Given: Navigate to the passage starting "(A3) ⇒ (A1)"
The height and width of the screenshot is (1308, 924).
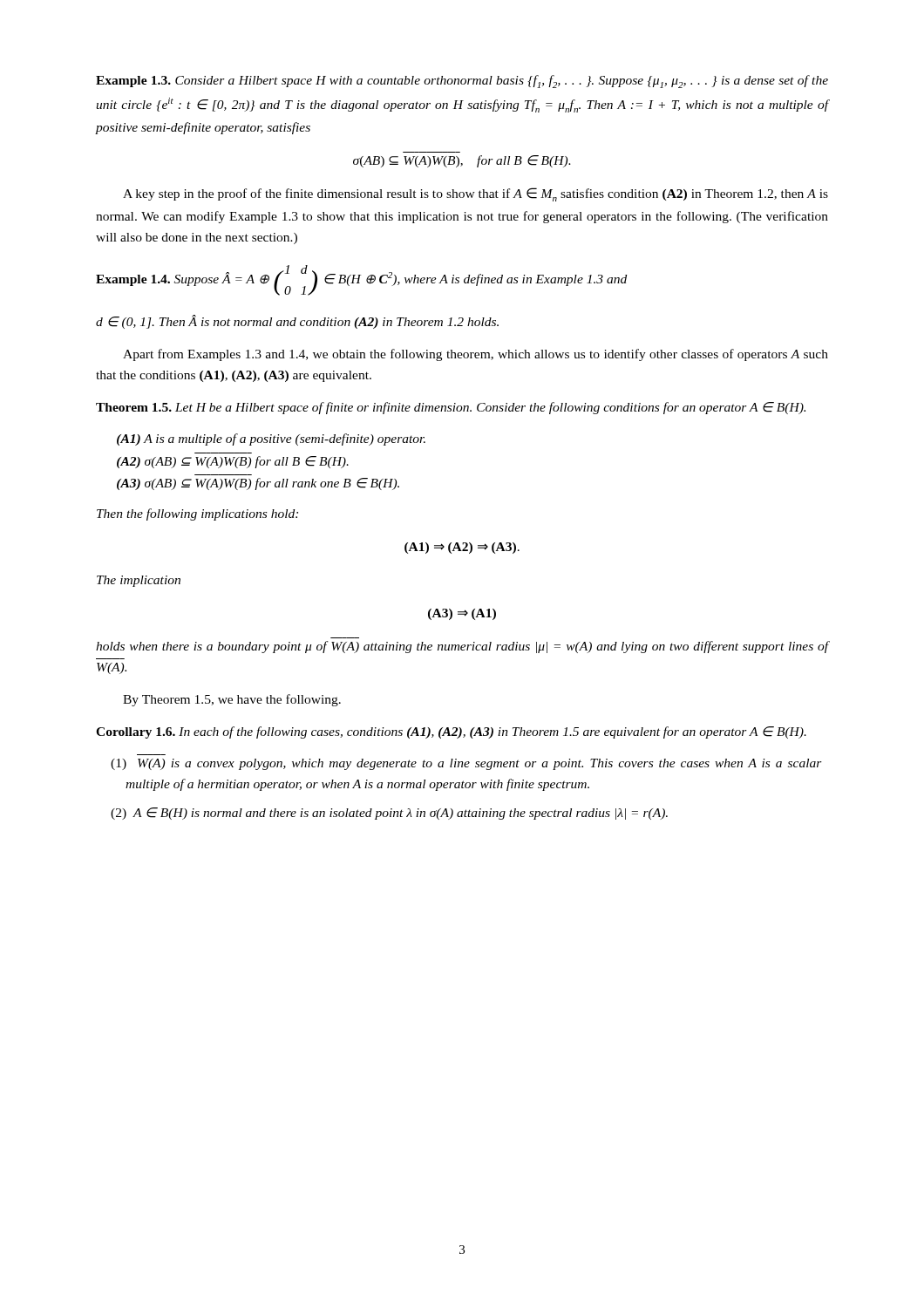Looking at the screenshot, I should click(x=462, y=612).
